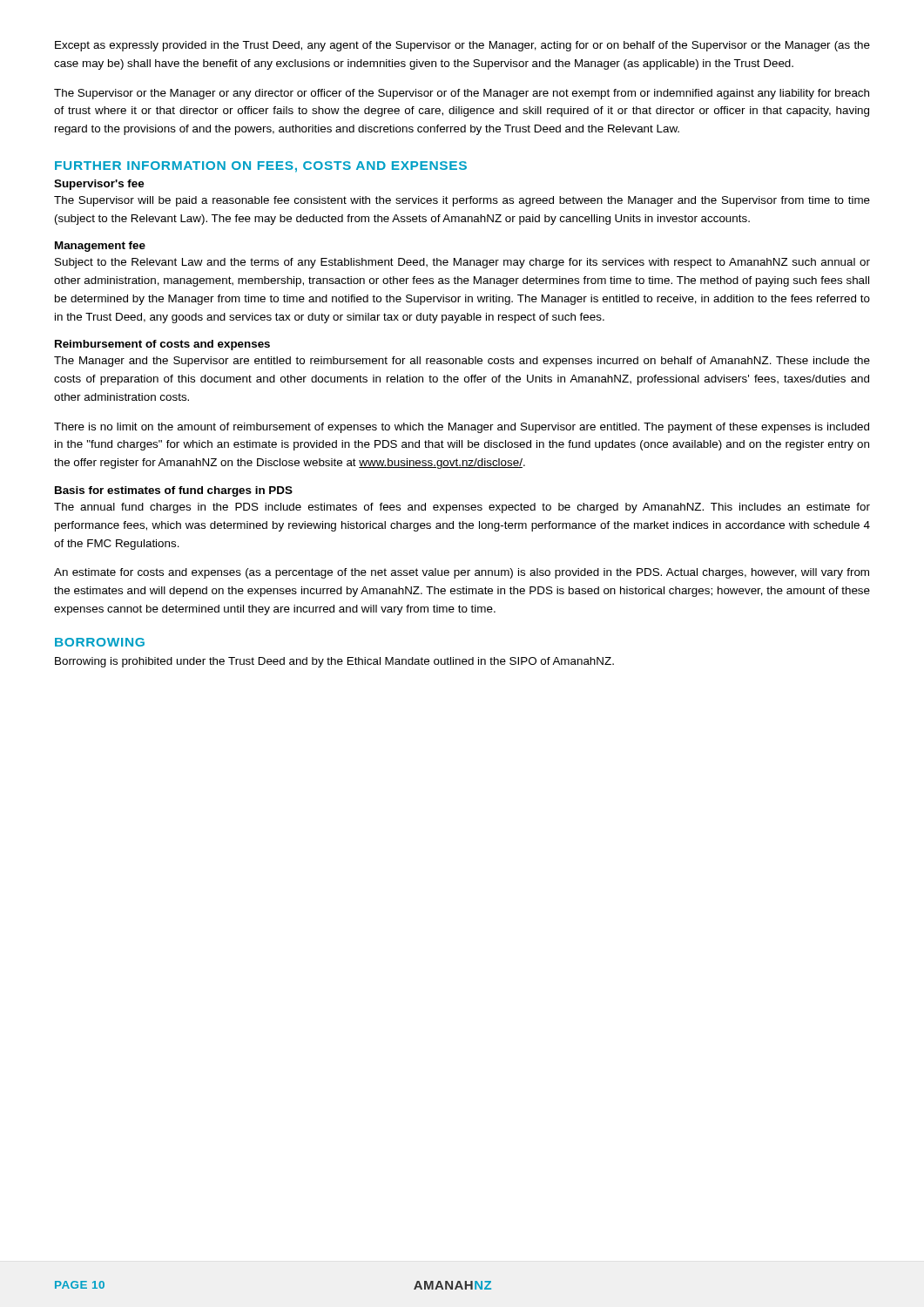Select the block starting "Except as expressly provided in the Trust Deed,"
The height and width of the screenshot is (1307, 924).
pyautogui.click(x=462, y=54)
